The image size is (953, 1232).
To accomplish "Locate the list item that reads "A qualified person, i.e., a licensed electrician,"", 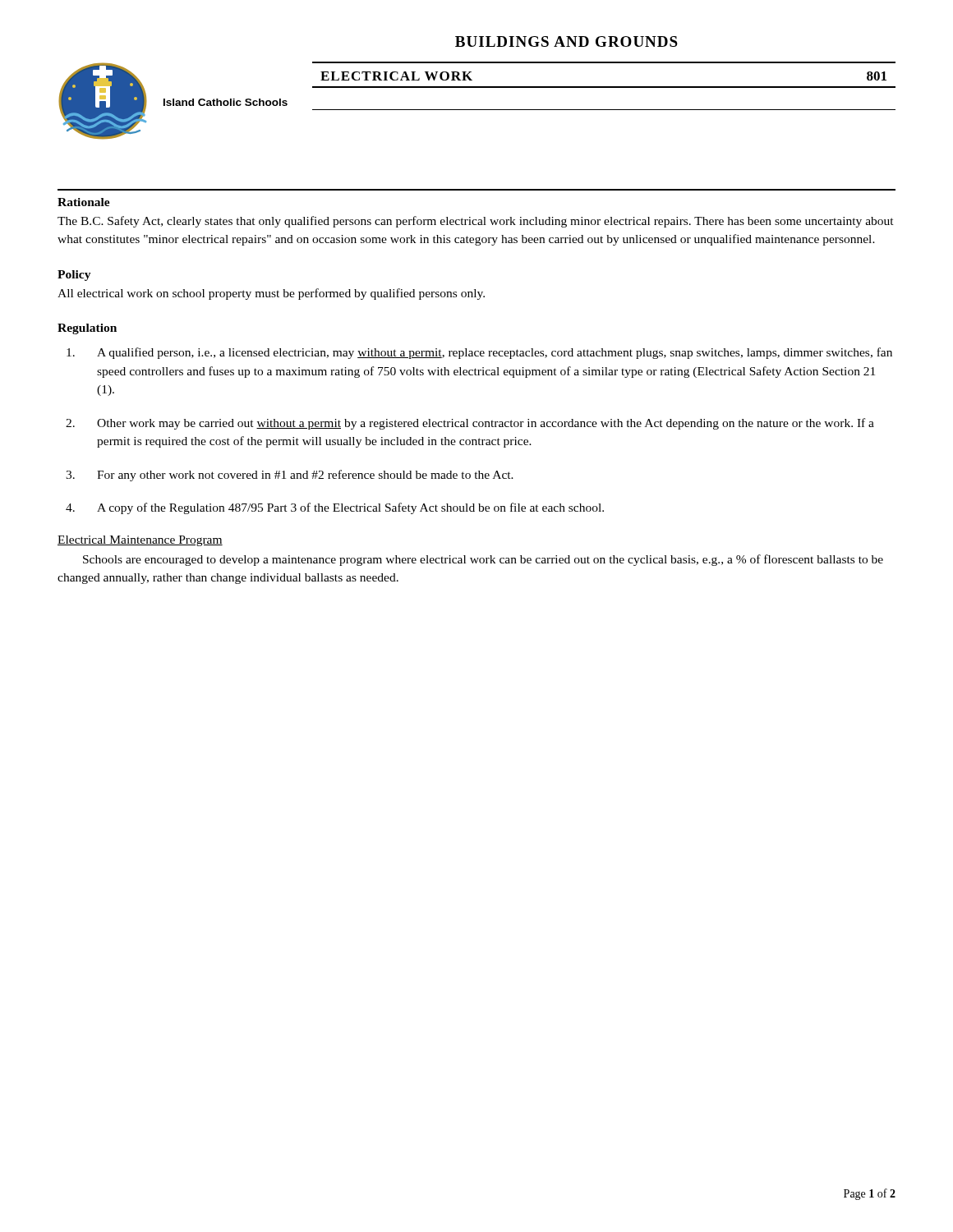I will (x=476, y=371).
